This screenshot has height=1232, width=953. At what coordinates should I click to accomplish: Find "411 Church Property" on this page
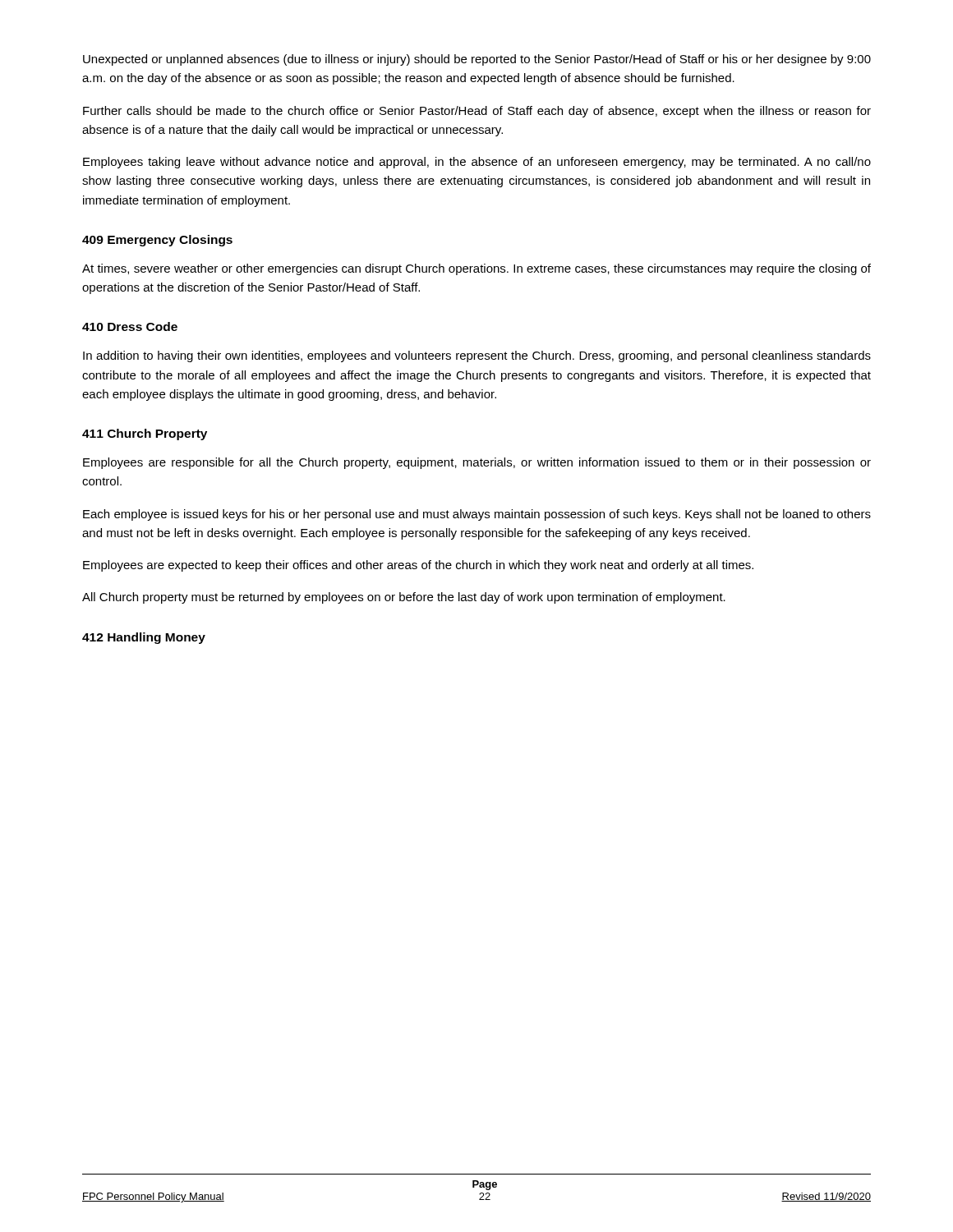145,433
